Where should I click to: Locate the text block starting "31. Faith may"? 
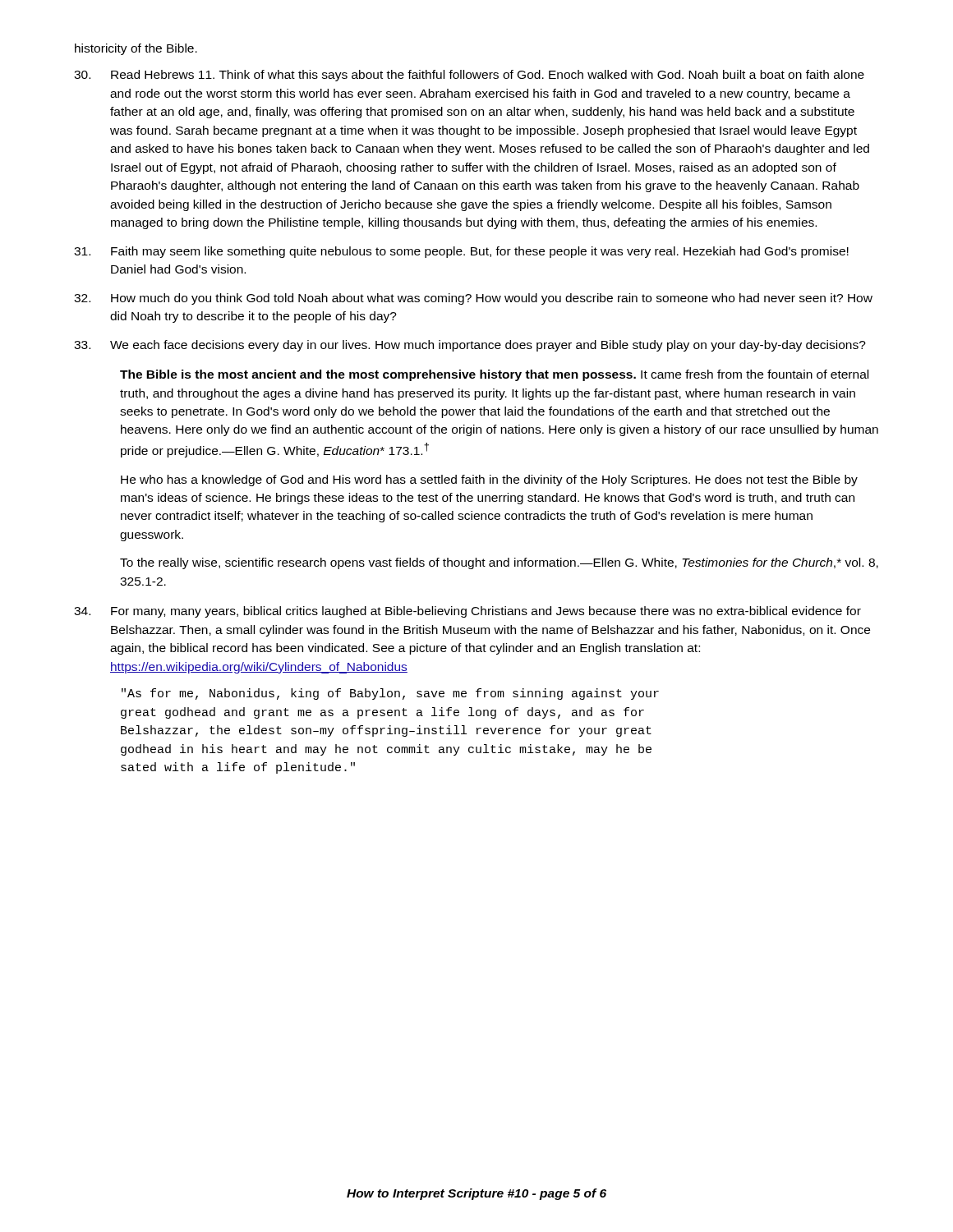pyautogui.click(x=476, y=261)
